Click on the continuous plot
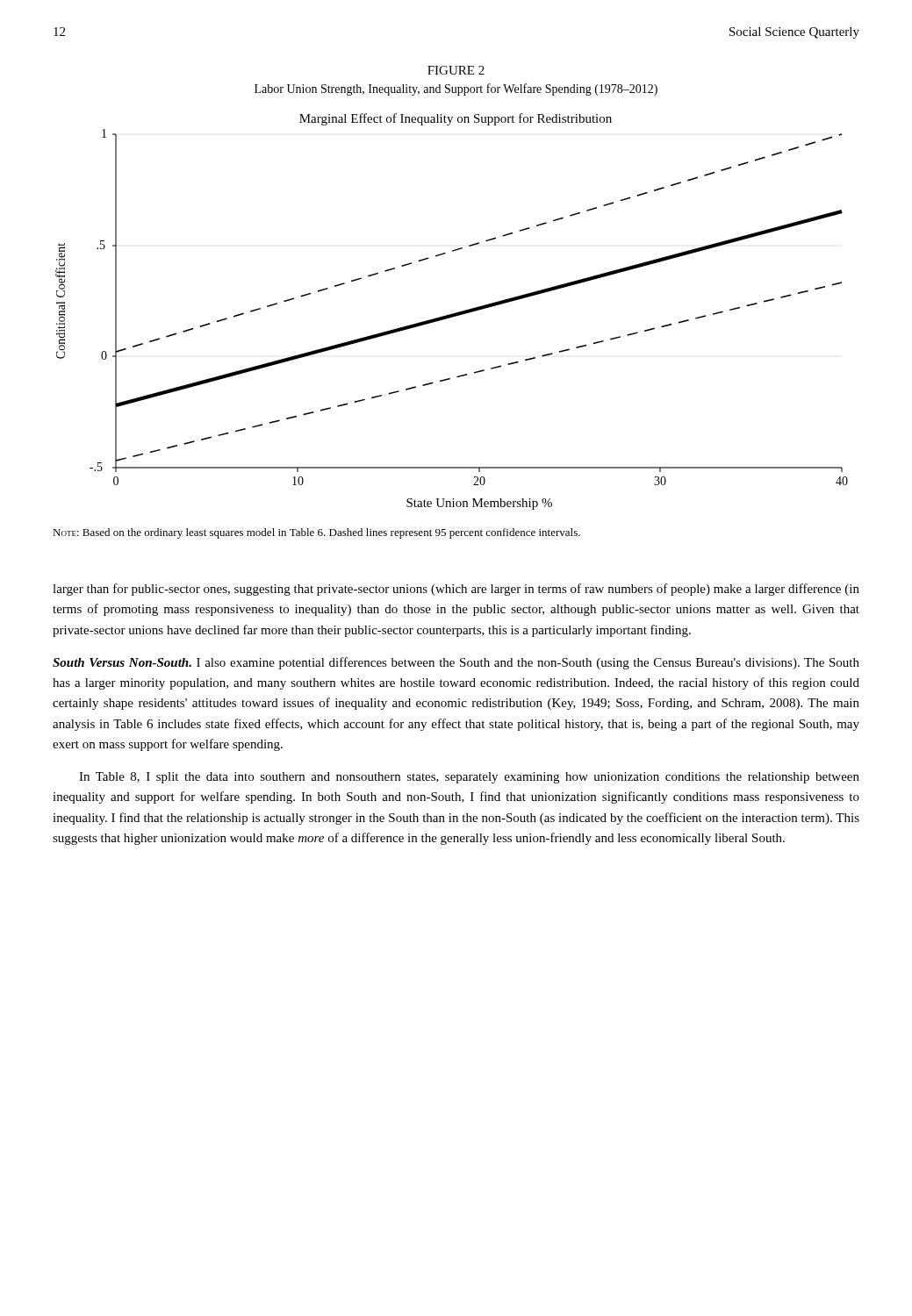 click(x=456, y=311)
